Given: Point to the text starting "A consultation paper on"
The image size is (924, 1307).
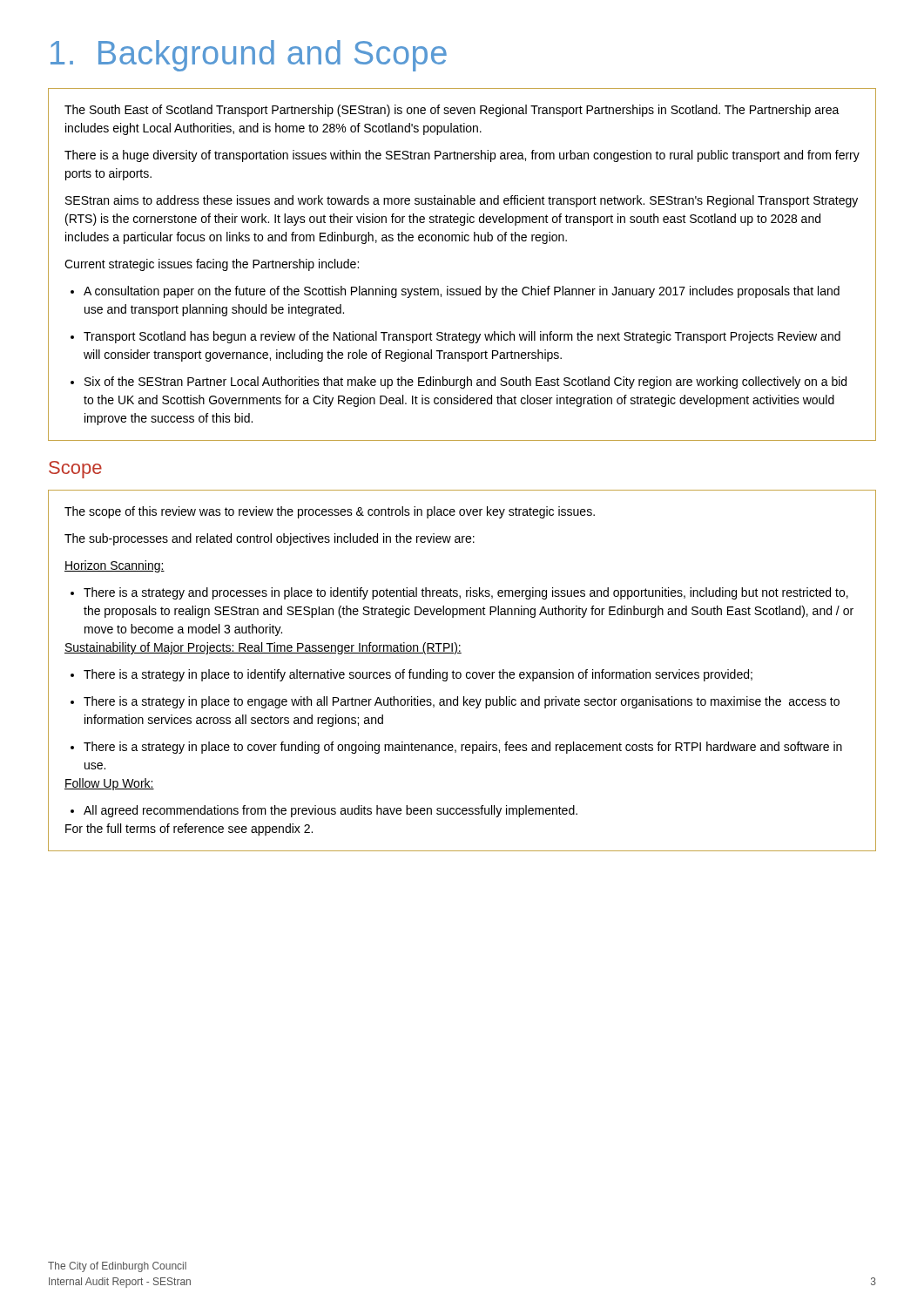Looking at the screenshot, I should 462,300.
